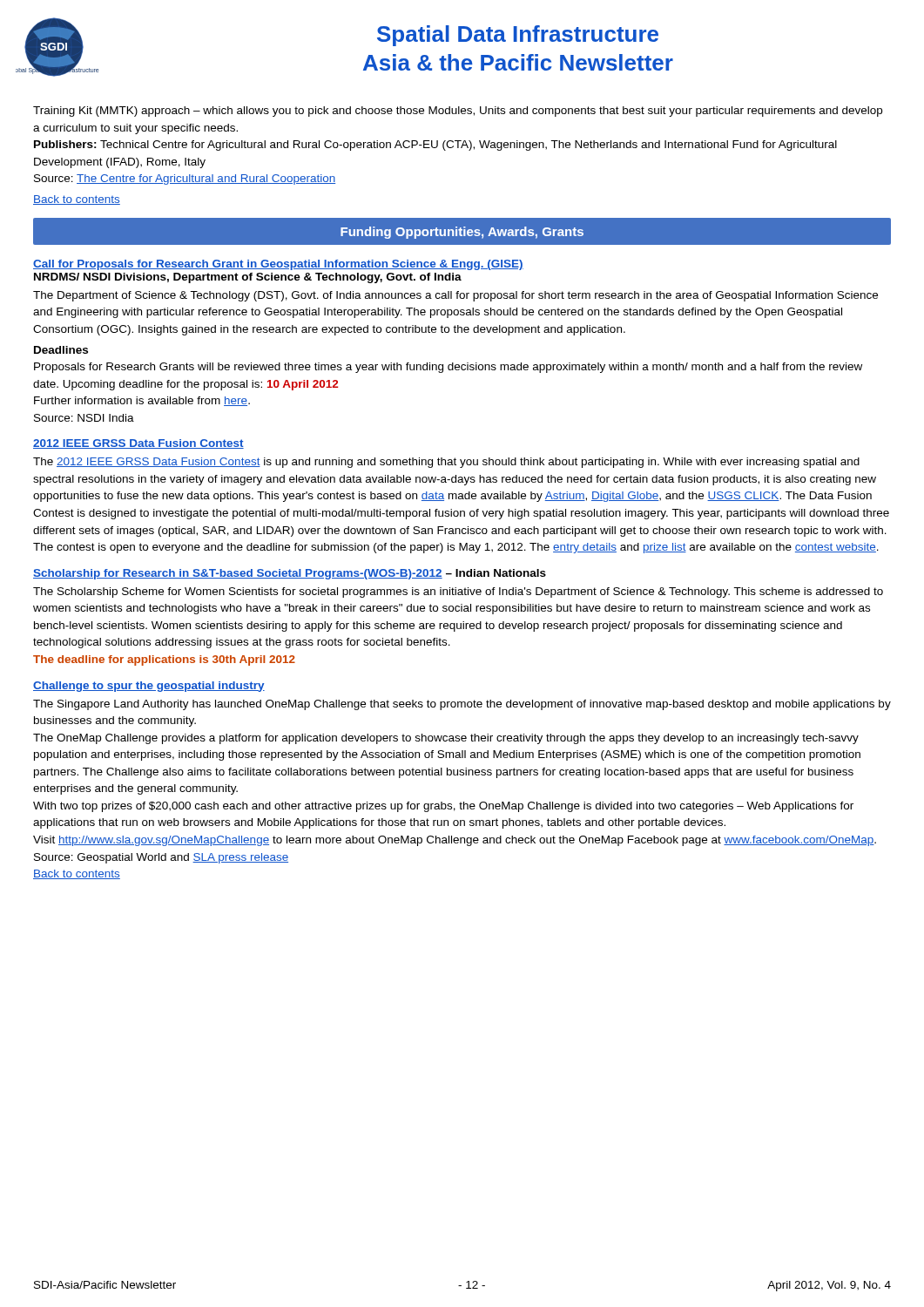Image resolution: width=924 pixels, height=1307 pixels.
Task: Locate the passage starting "Challenge to spur"
Action: tap(149, 685)
